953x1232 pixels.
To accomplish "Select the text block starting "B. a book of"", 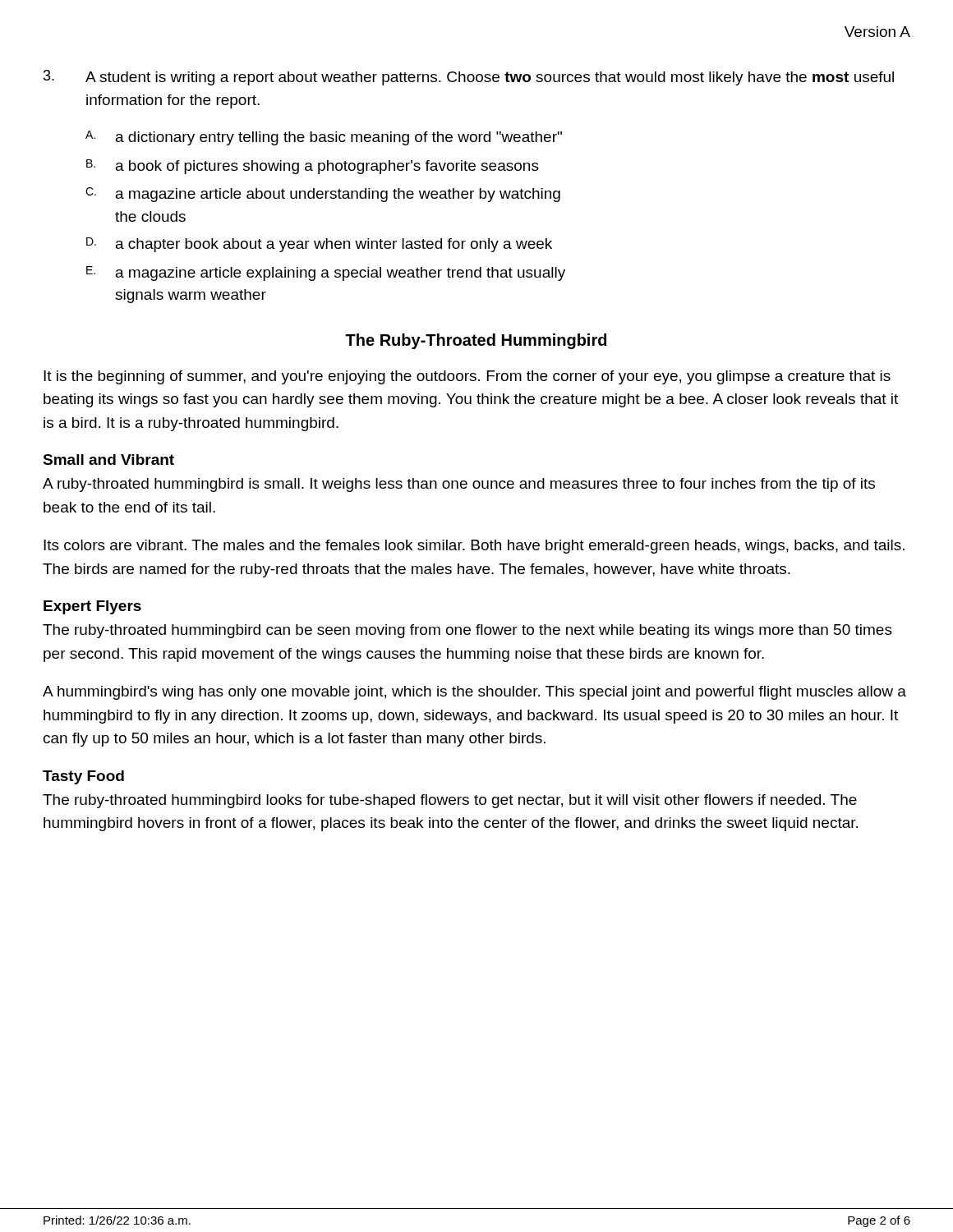I will (x=498, y=166).
